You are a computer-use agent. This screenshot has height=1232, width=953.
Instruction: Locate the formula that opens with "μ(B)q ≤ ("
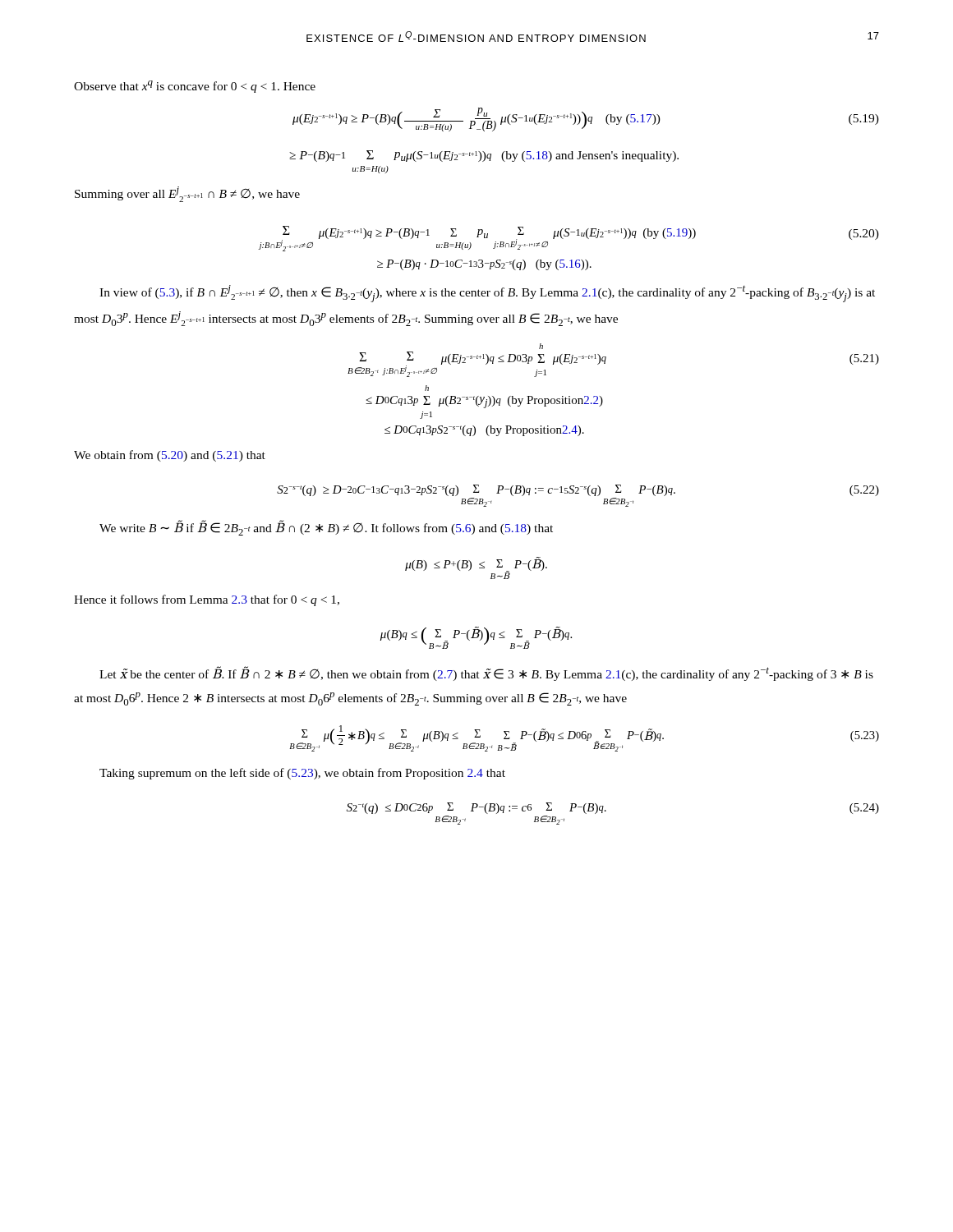point(476,634)
